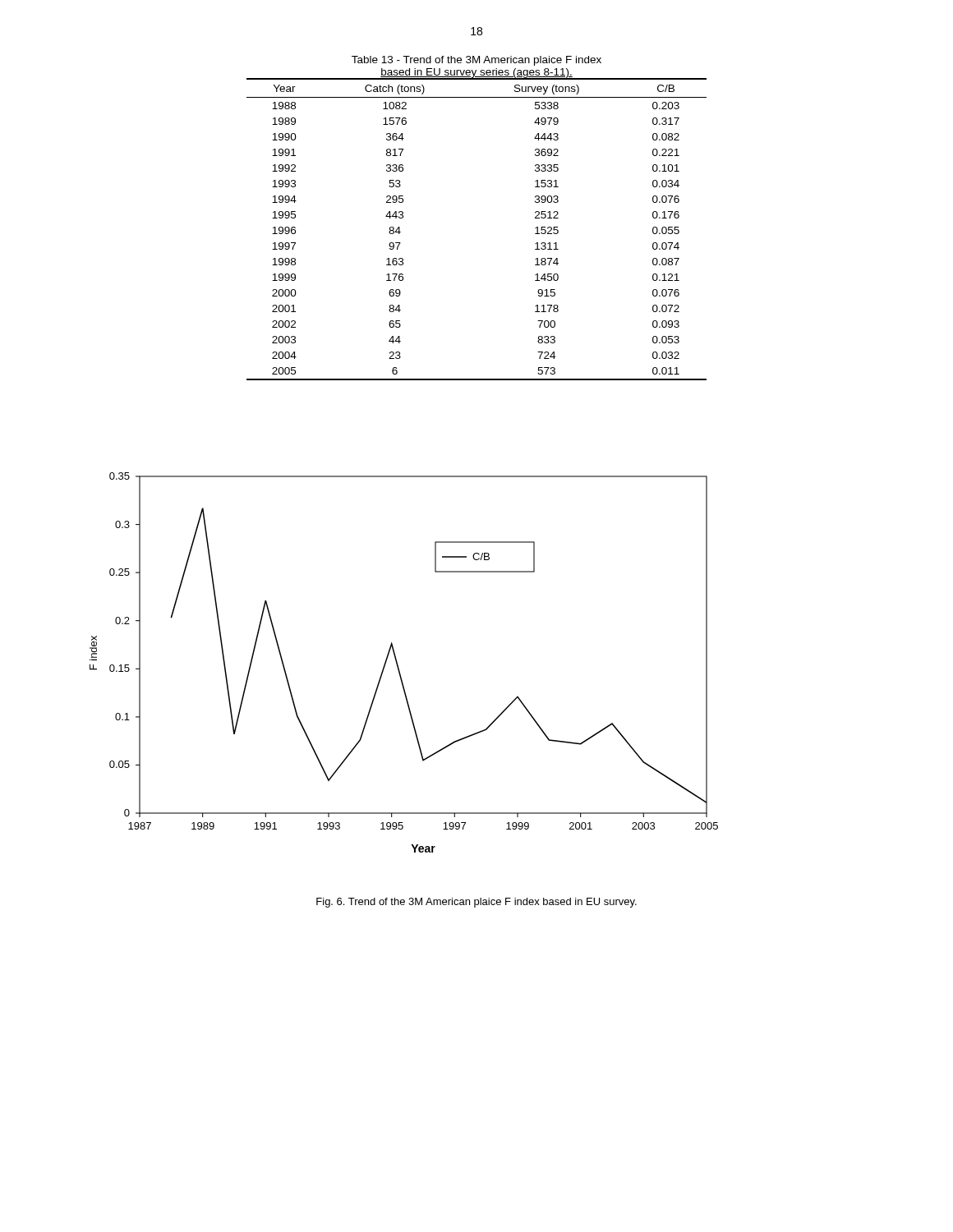This screenshot has width=953, height=1232.
Task: Click on the caption containing "Fig. 6. Trend"
Action: click(476, 901)
